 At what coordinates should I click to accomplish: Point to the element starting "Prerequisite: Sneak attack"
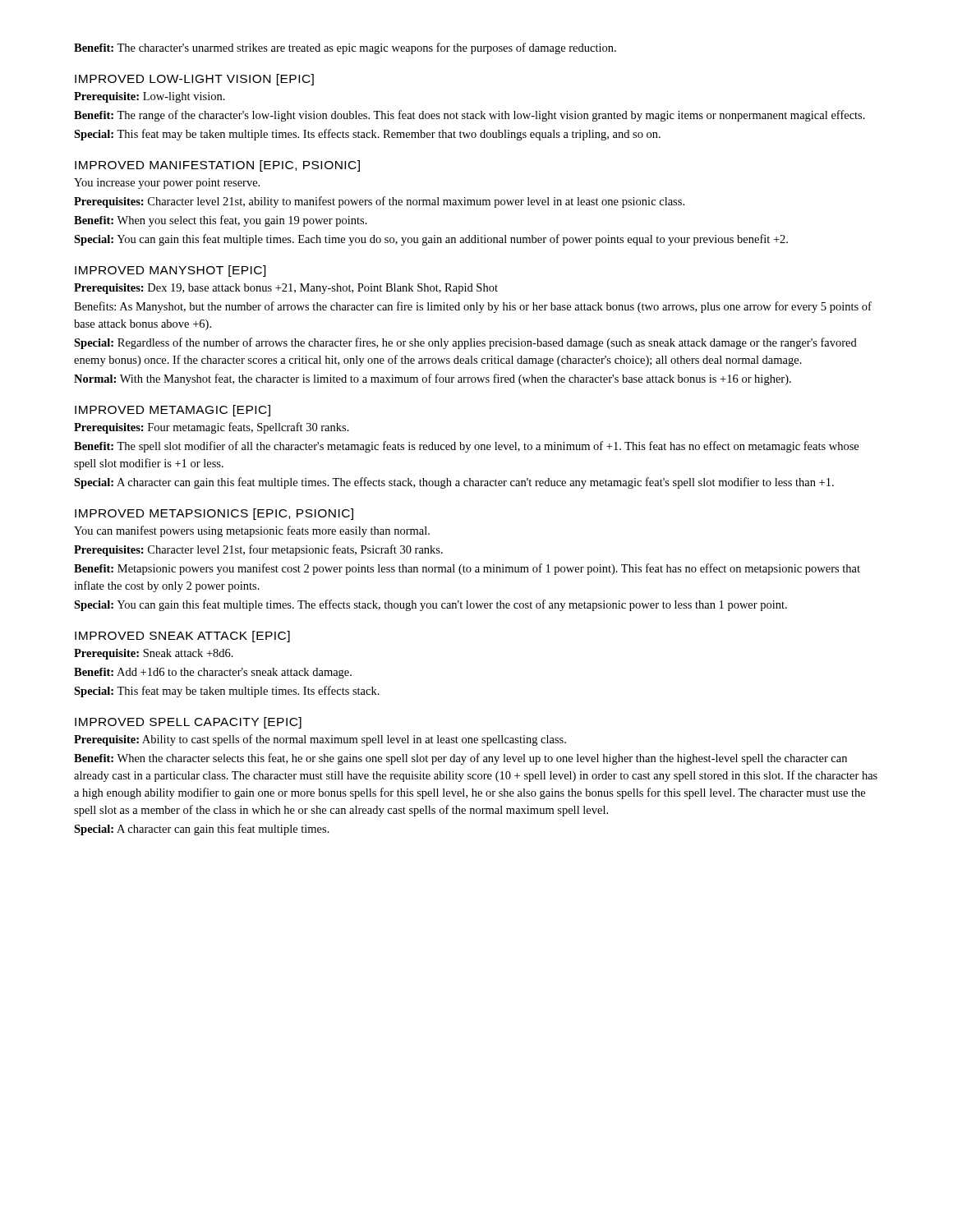point(154,653)
